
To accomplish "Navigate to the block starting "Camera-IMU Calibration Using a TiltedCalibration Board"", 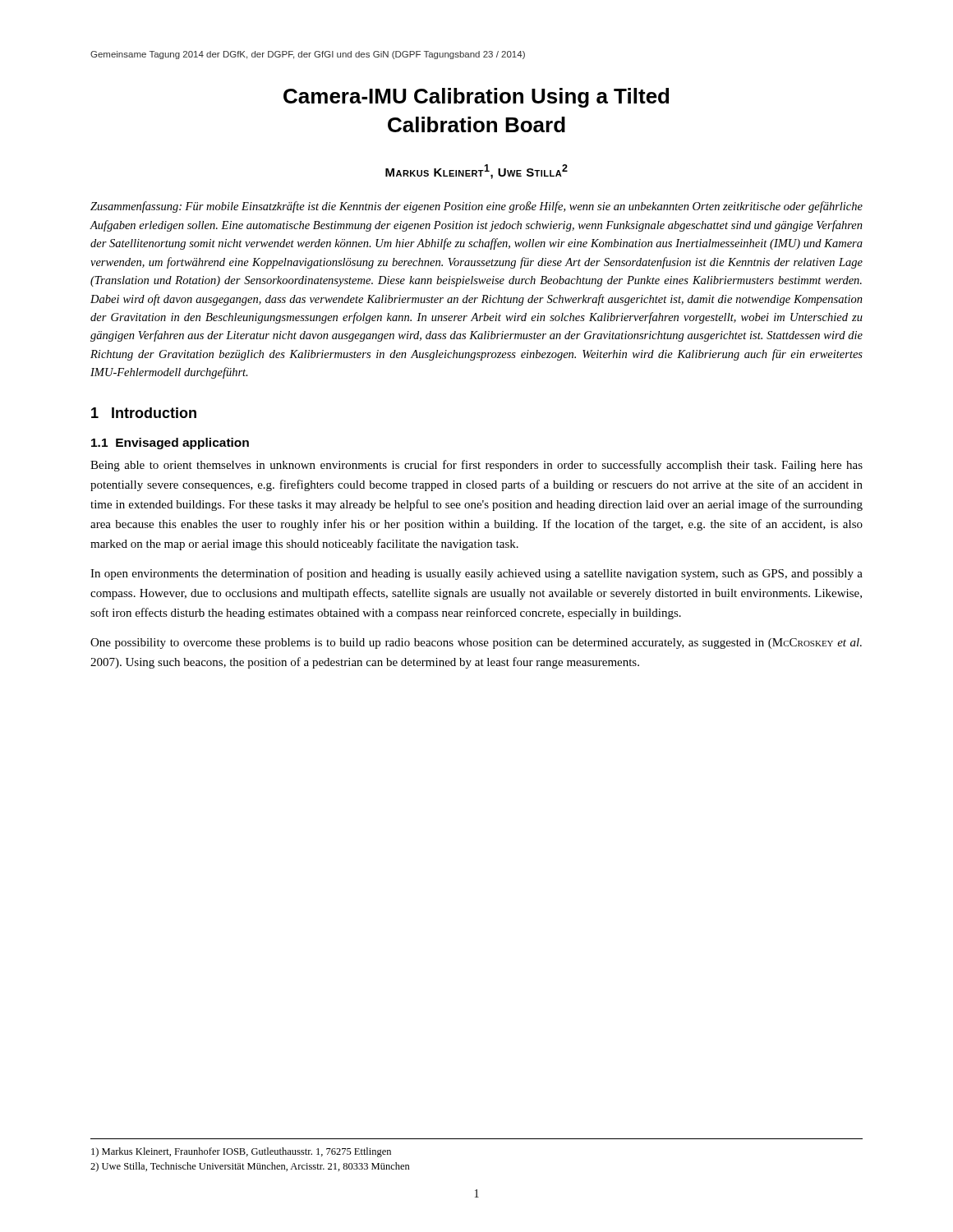I will pyautogui.click(x=476, y=111).
